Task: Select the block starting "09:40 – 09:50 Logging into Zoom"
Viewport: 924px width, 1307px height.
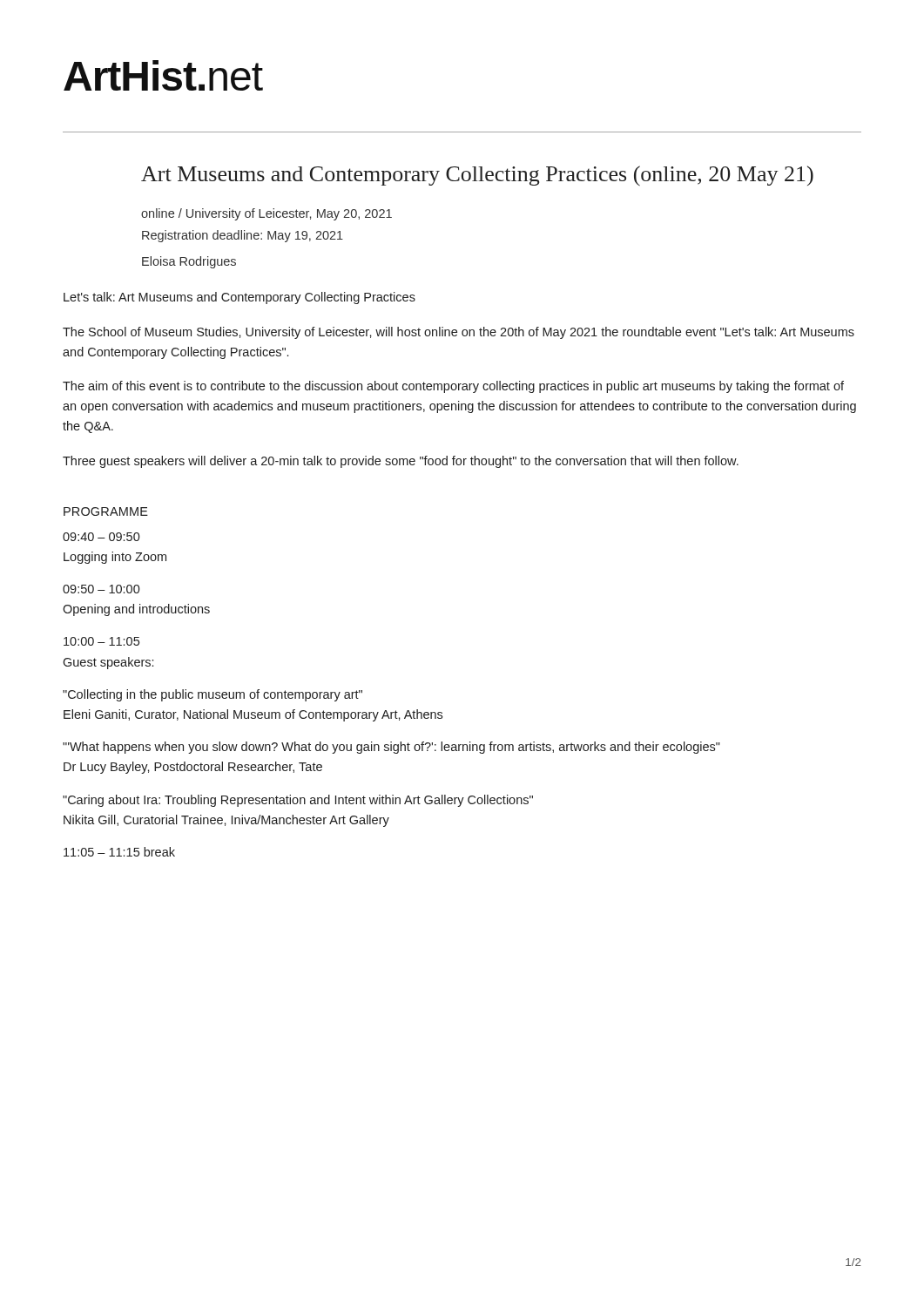Action: coord(115,547)
